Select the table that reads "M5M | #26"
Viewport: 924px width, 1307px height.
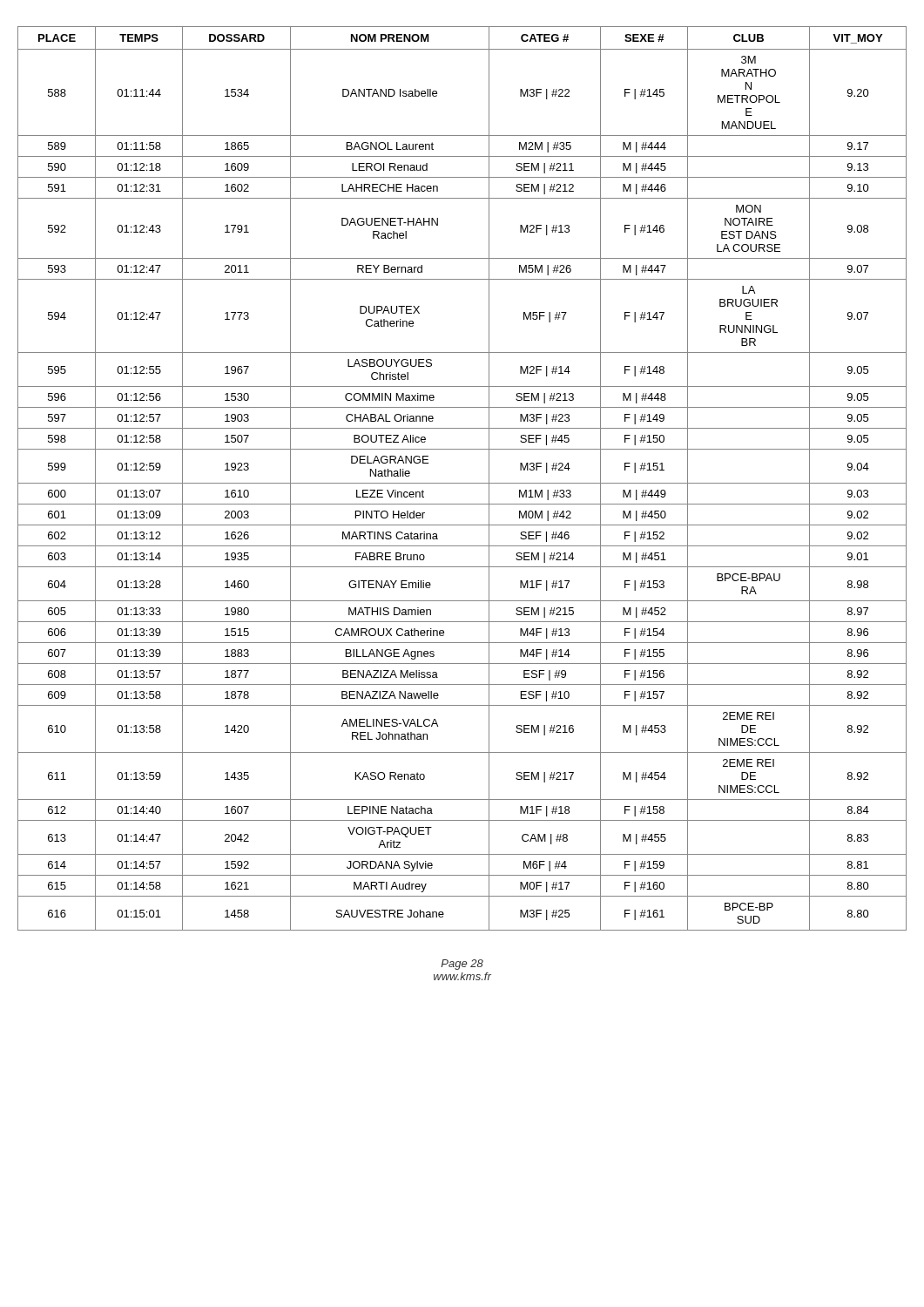(x=462, y=478)
